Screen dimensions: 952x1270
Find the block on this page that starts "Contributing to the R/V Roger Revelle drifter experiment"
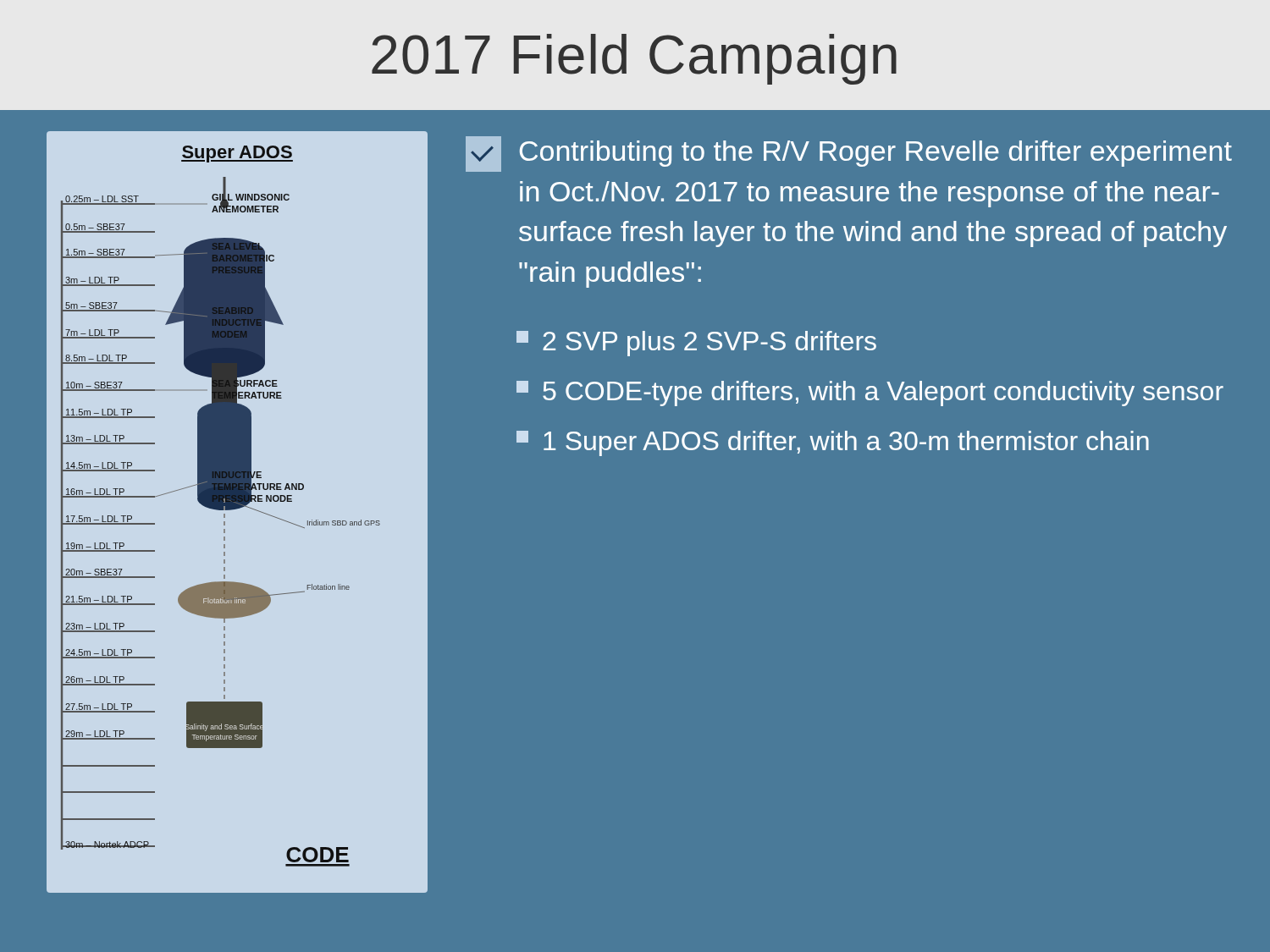[875, 211]
